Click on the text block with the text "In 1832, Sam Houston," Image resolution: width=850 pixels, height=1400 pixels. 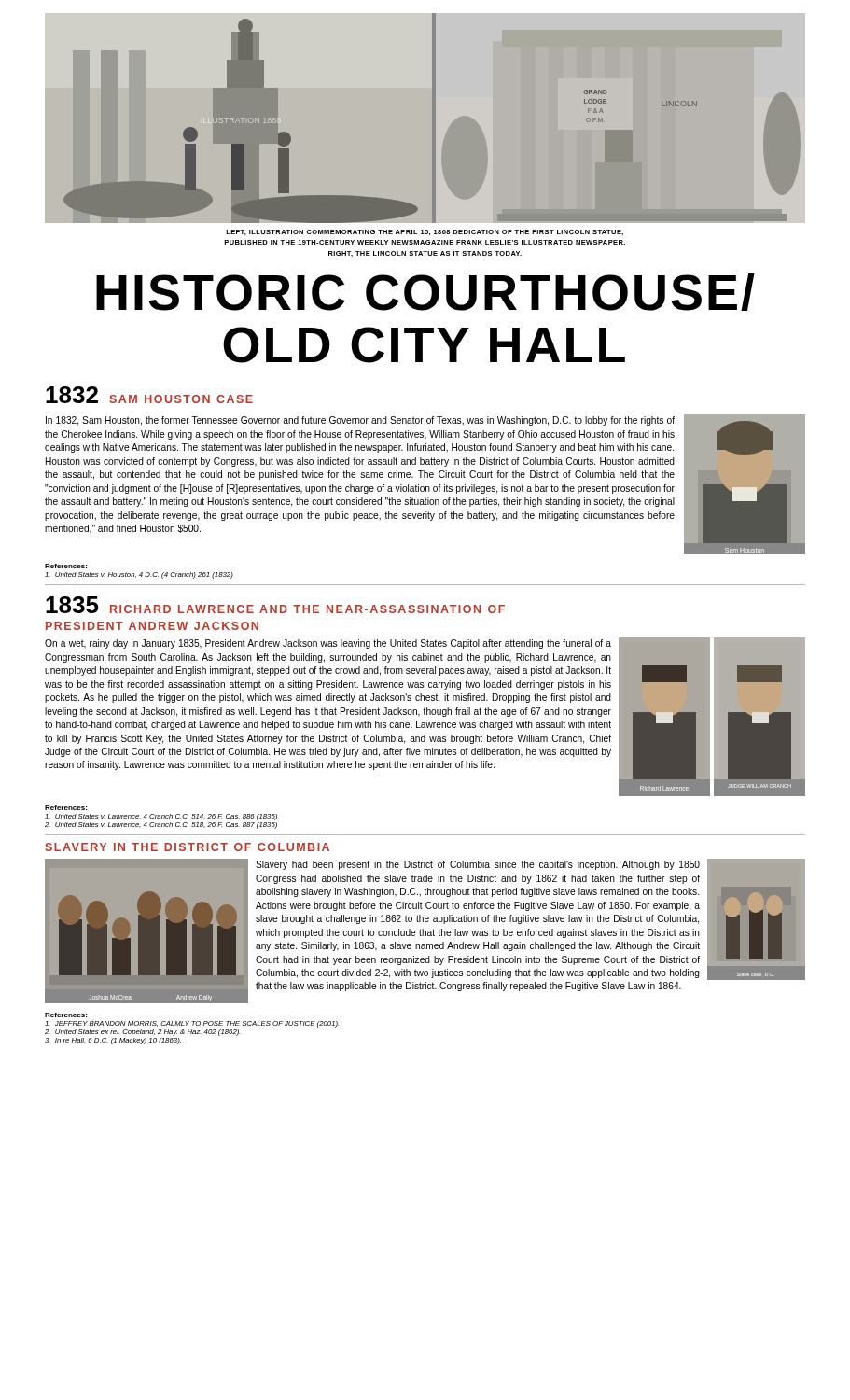coord(360,475)
